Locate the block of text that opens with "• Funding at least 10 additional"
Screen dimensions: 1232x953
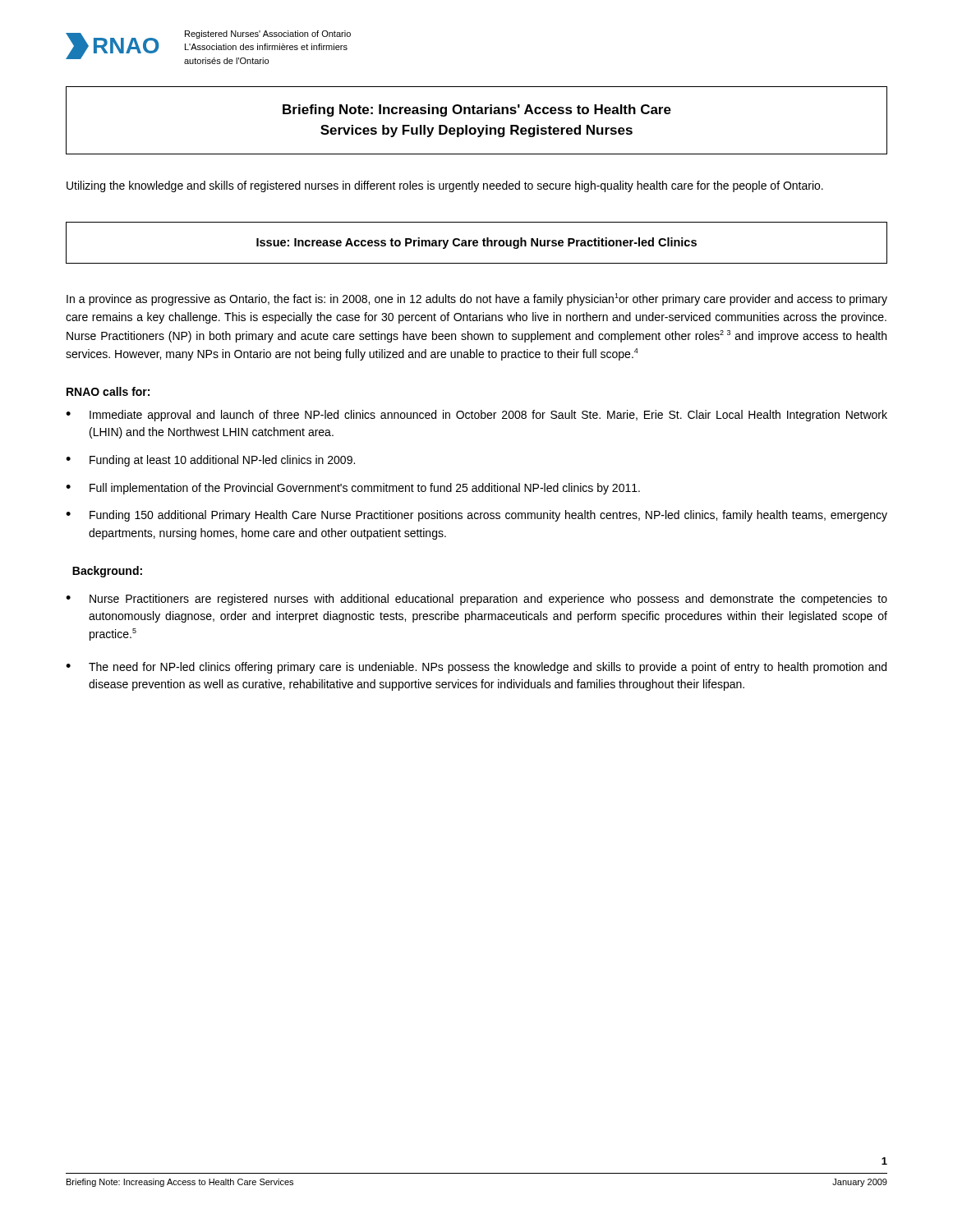pyautogui.click(x=210, y=461)
